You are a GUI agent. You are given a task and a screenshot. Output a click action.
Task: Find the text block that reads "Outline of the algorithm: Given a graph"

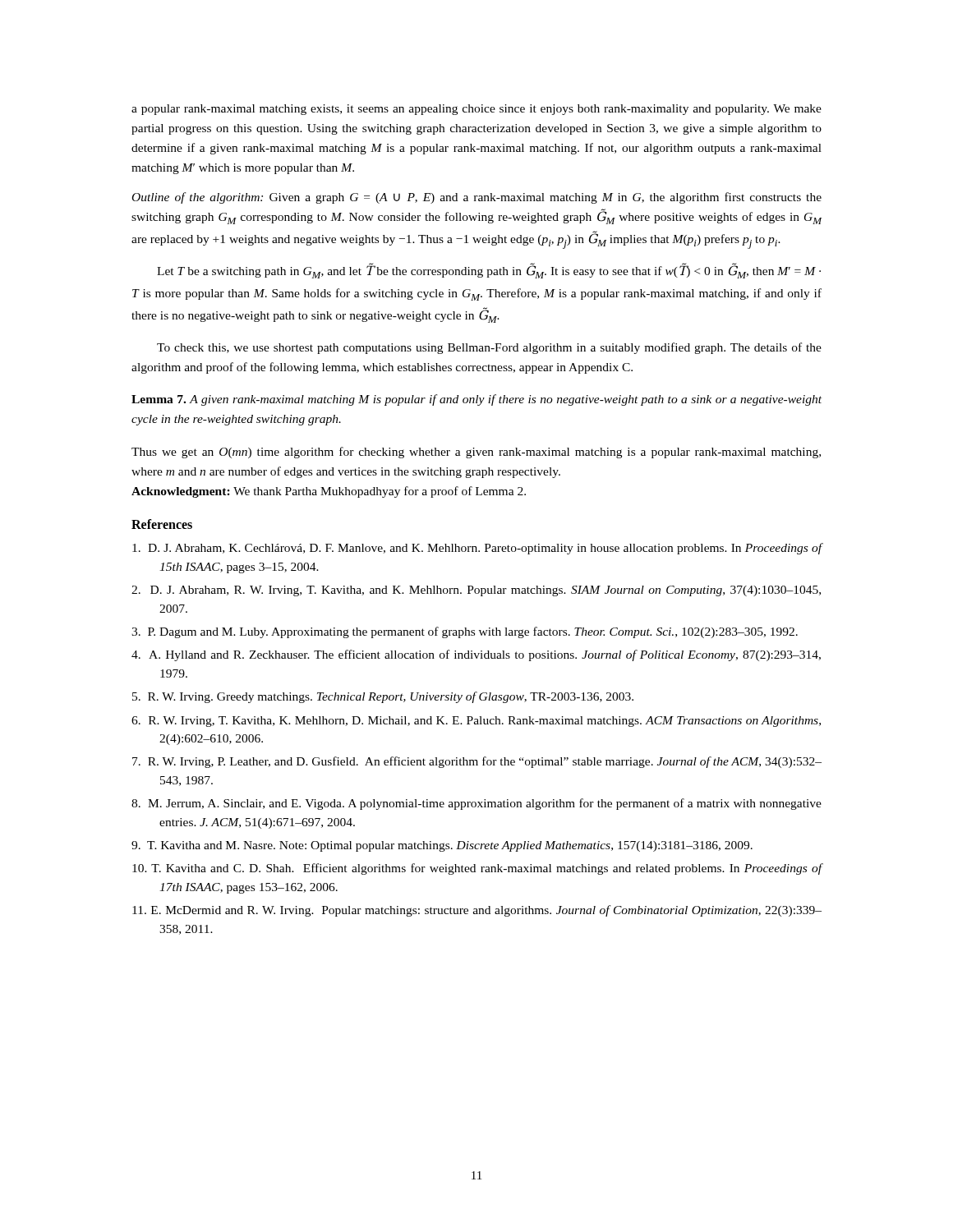tap(476, 219)
